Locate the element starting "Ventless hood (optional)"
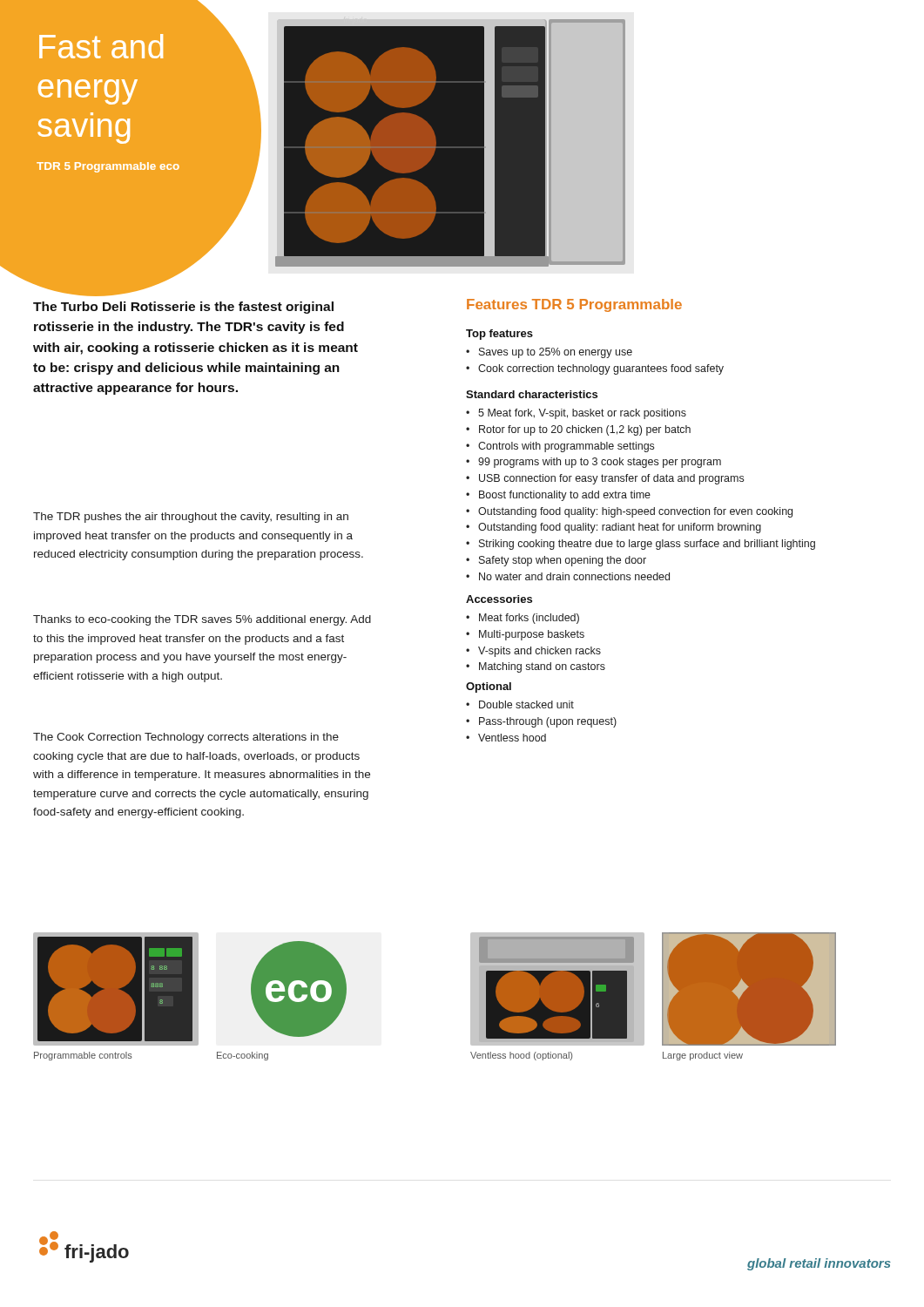Screen dimensions: 1307x924 click(x=522, y=1055)
